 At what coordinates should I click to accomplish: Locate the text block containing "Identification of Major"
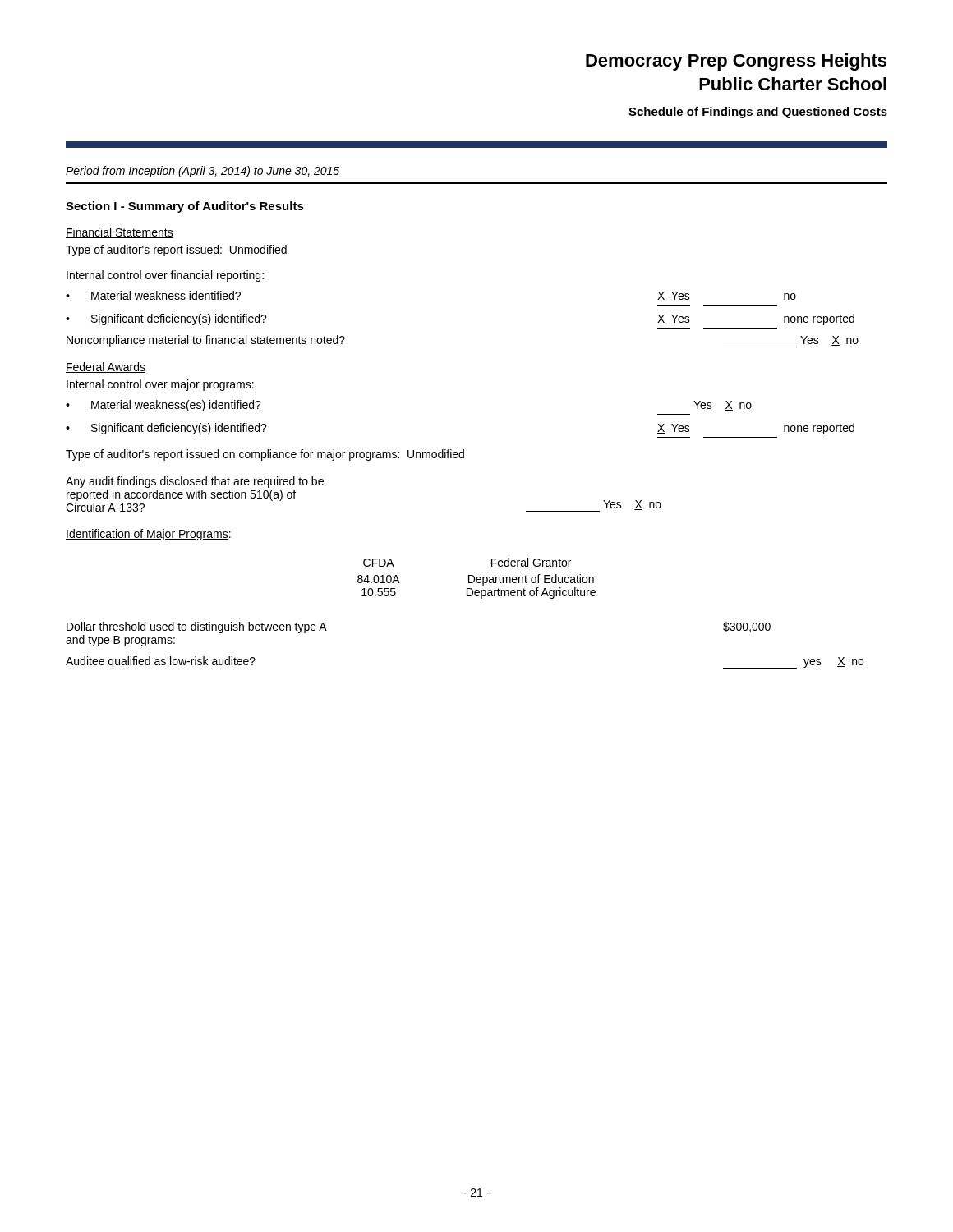pos(148,535)
